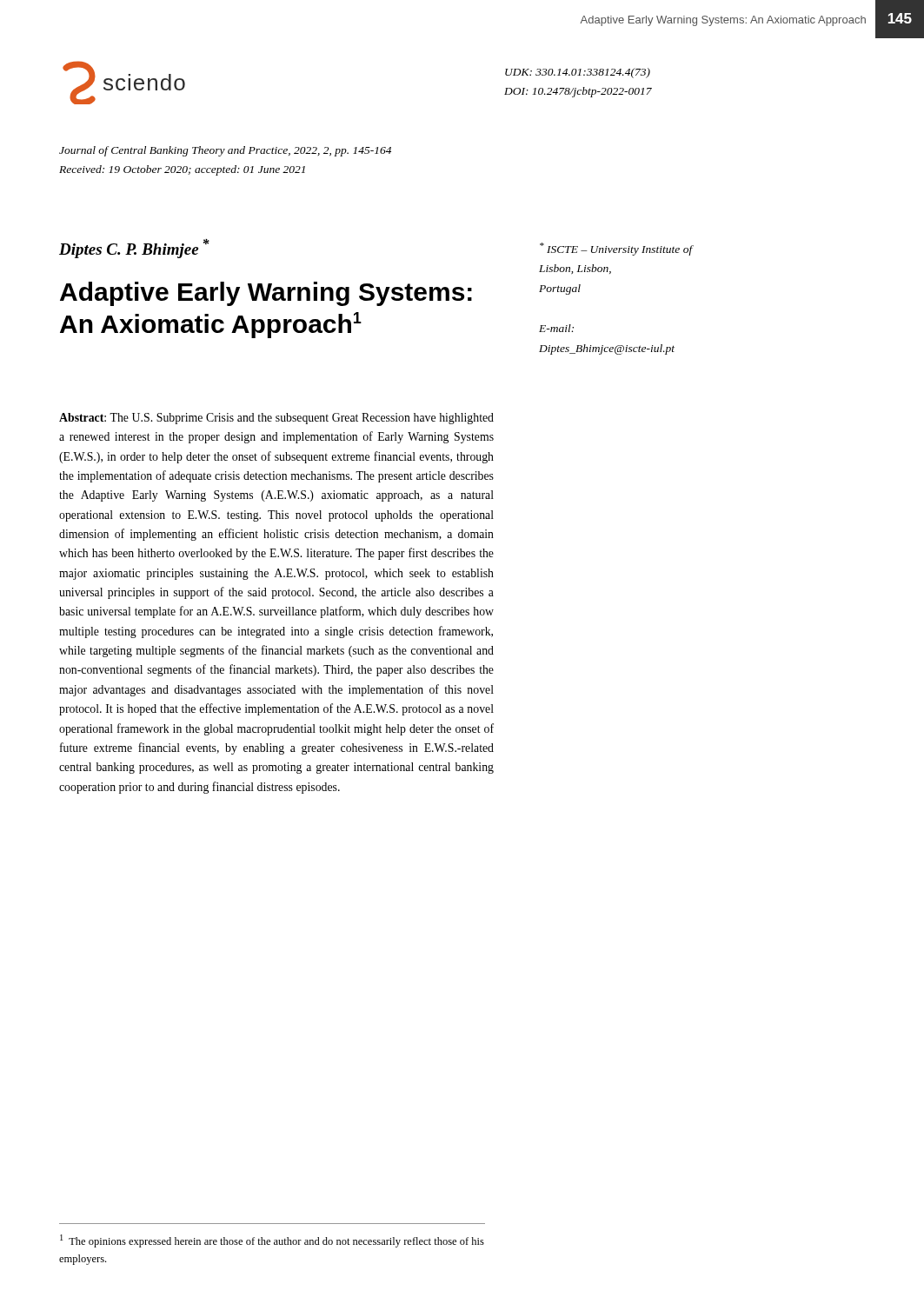924x1304 pixels.
Task: Click the title that begins "Adaptive Early Warning"
Action: coord(272,308)
